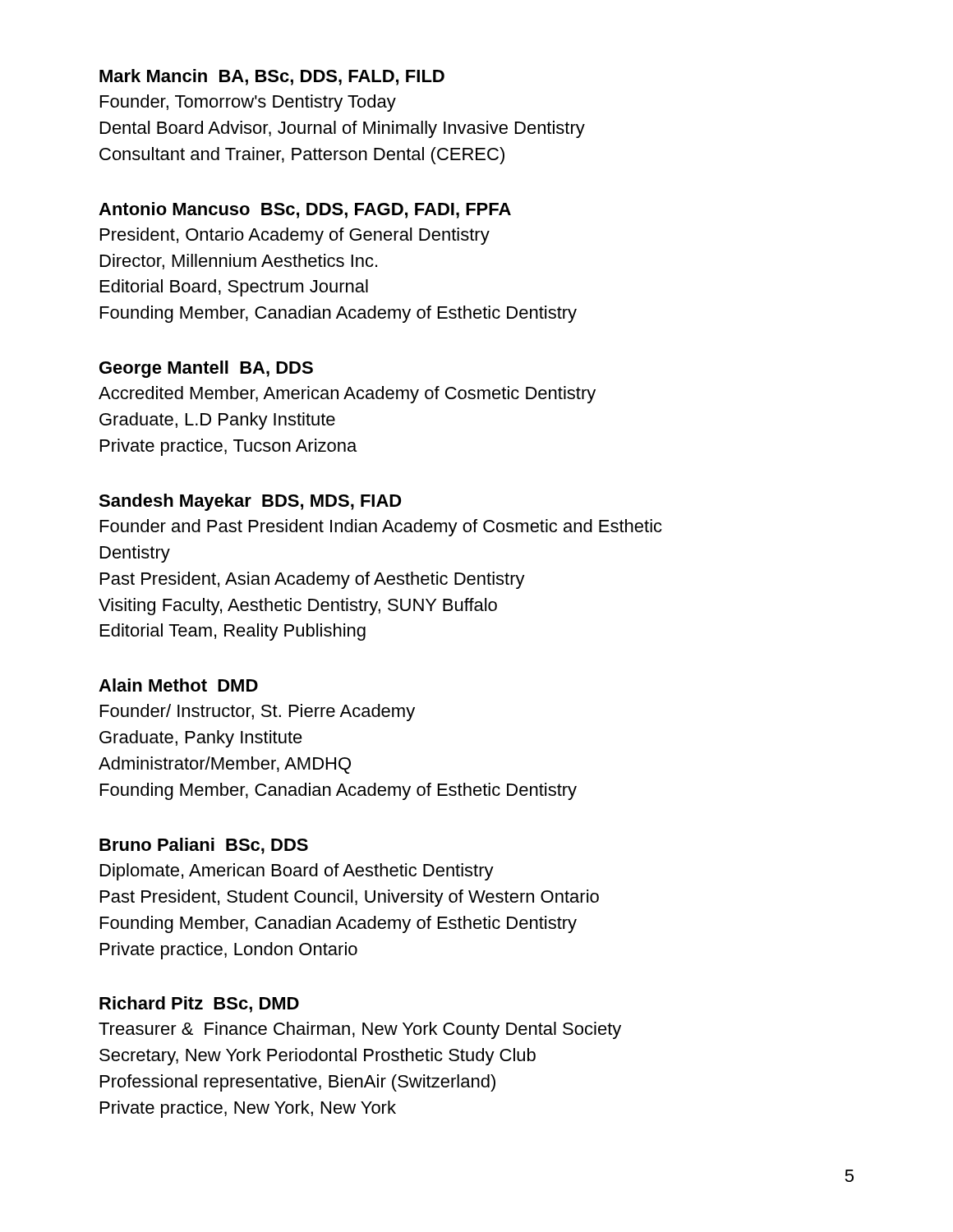This screenshot has width=953, height=1232.
Task: Click on the element starting "George Mantell BA,"
Action: pos(476,408)
